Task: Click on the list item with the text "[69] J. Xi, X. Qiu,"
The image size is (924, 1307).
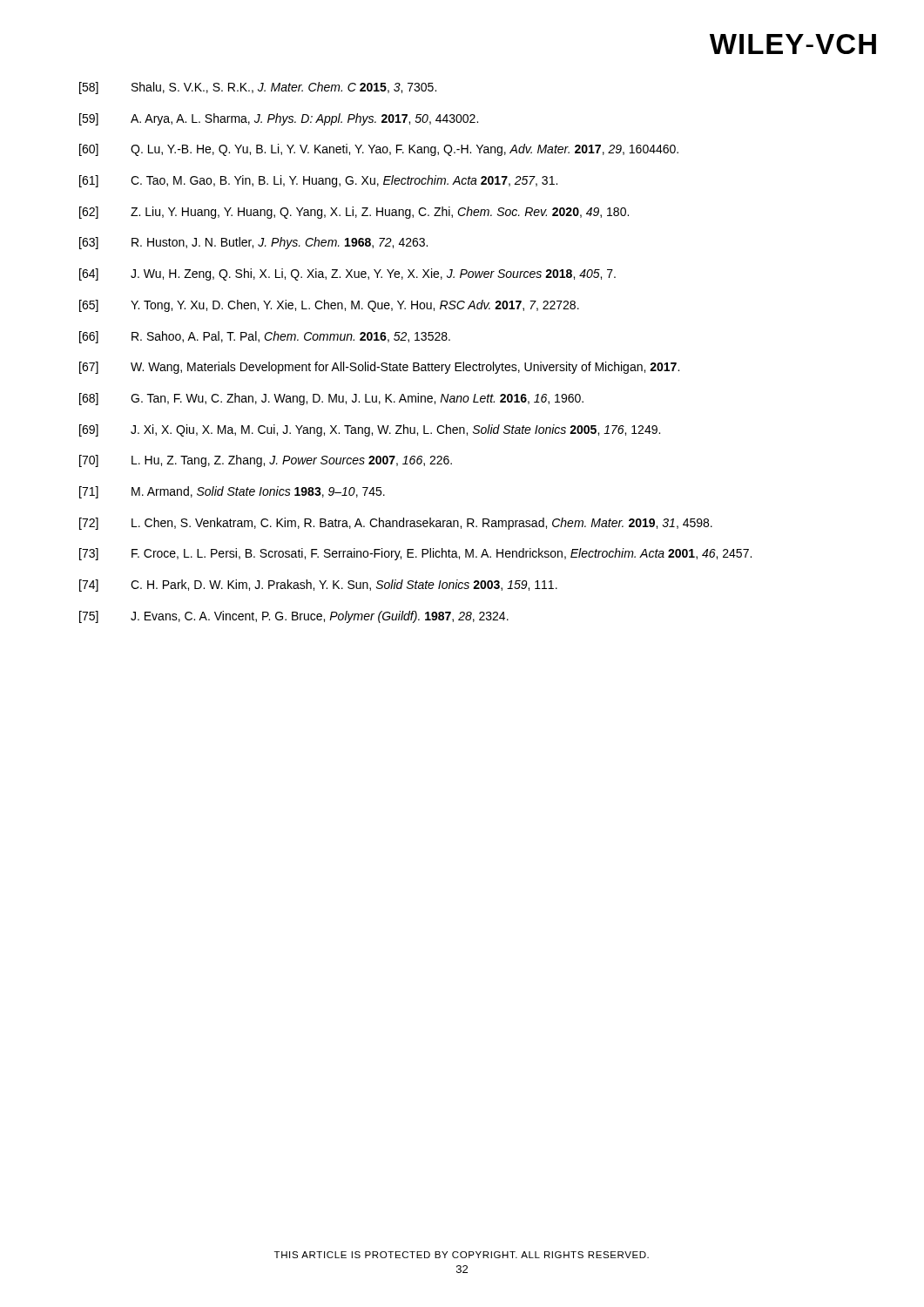Action: (471, 430)
